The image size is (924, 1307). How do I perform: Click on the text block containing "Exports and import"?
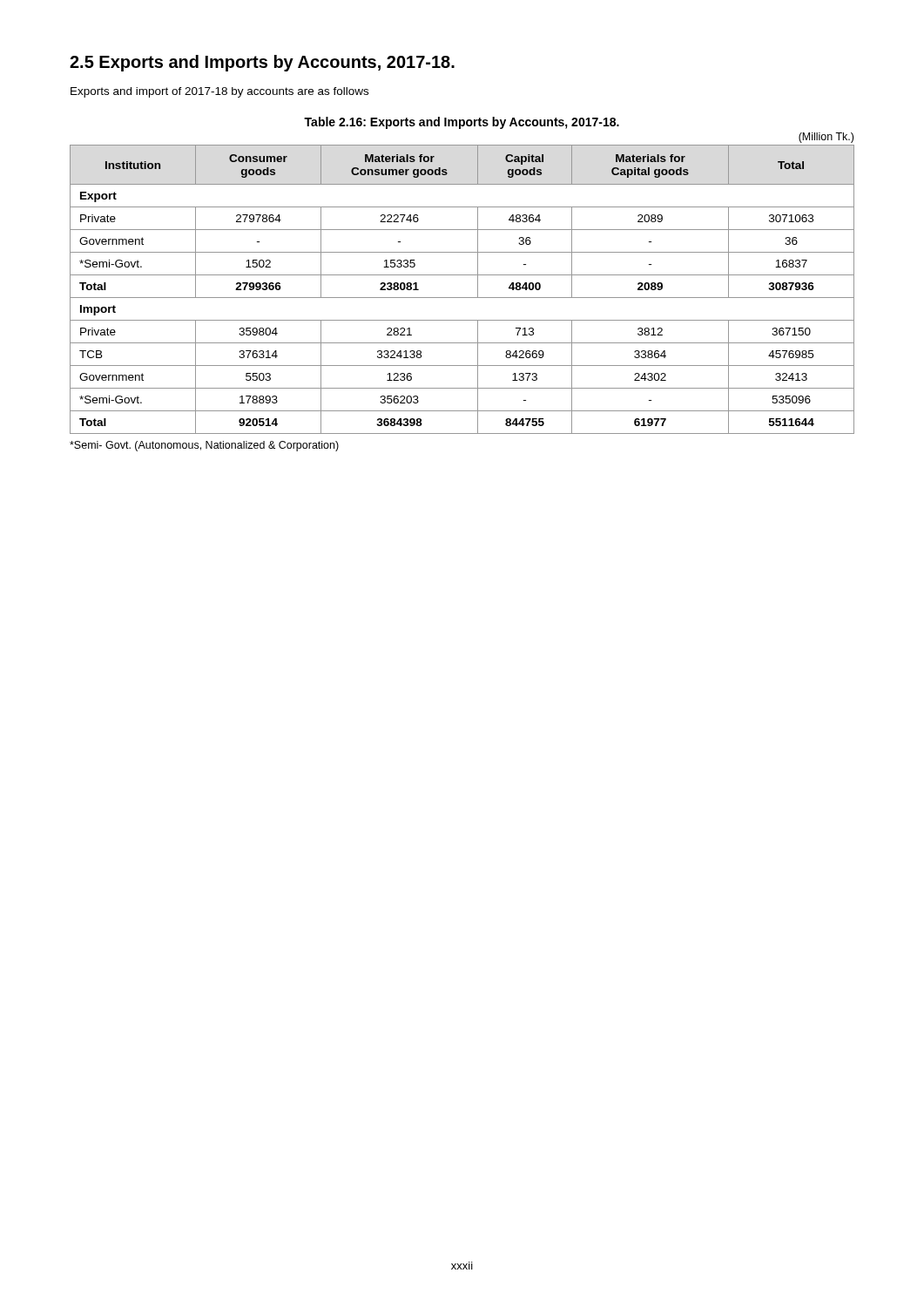click(219, 91)
